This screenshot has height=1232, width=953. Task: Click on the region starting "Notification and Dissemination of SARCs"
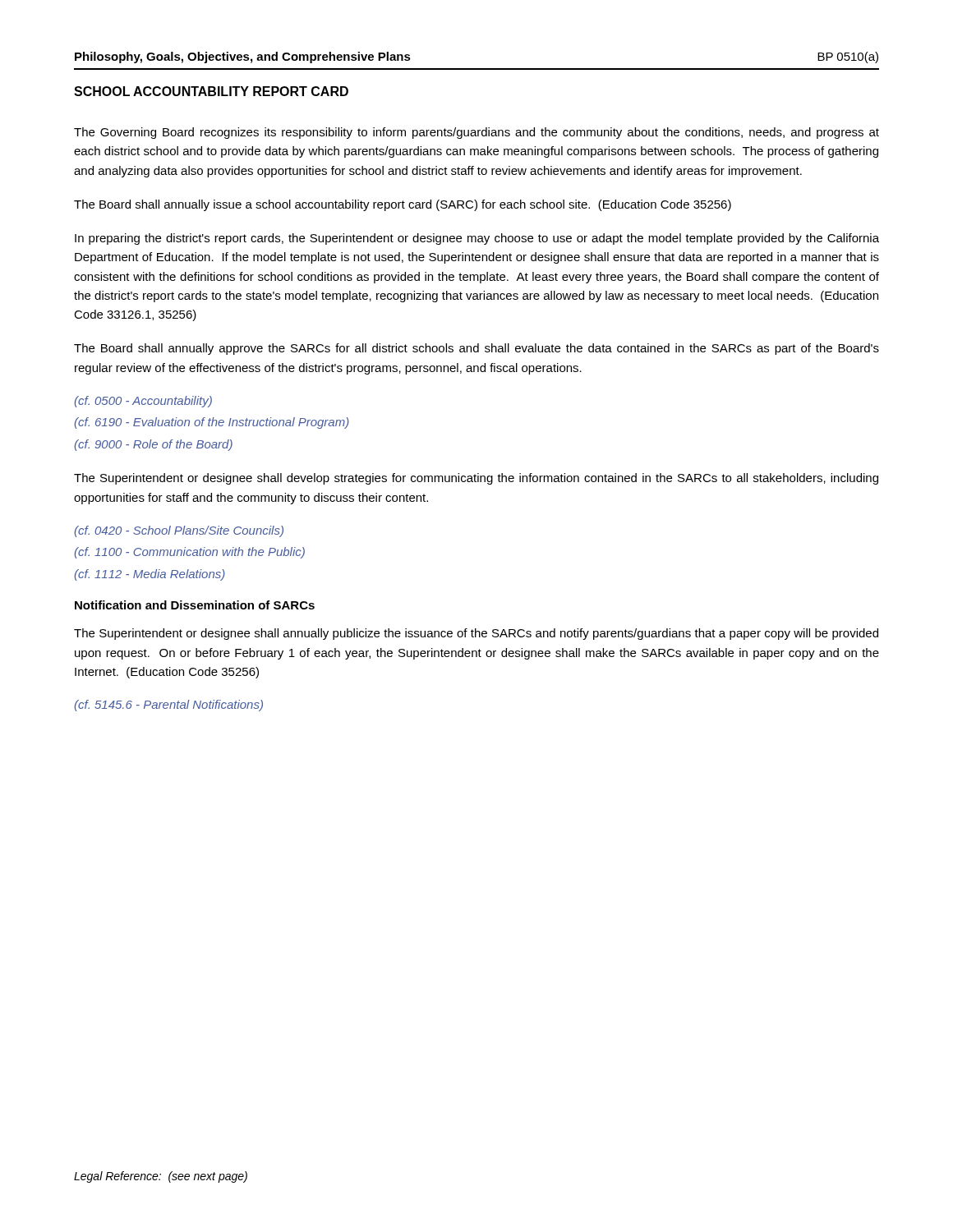[194, 605]
